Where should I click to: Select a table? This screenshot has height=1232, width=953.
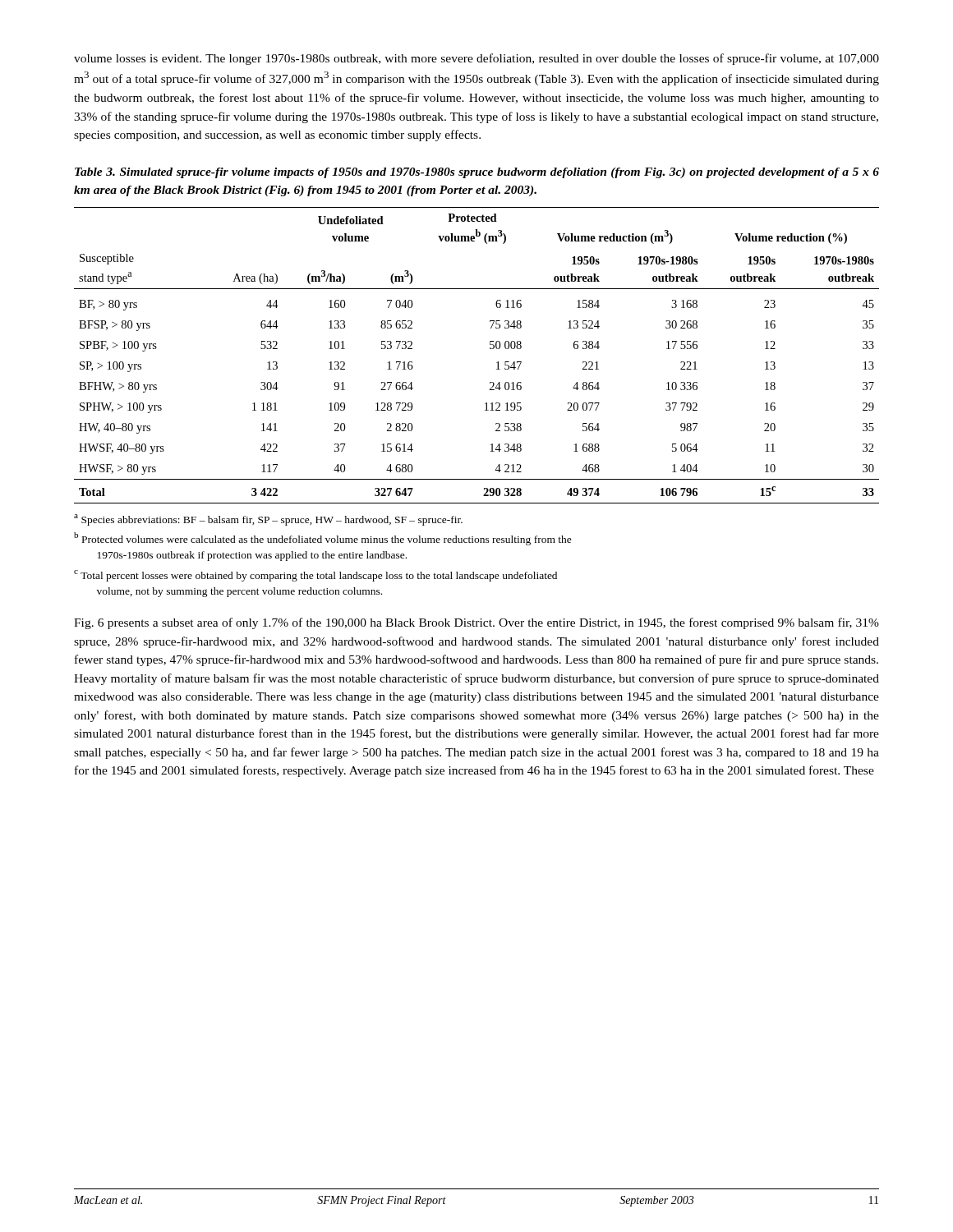[x=476, y=355]
